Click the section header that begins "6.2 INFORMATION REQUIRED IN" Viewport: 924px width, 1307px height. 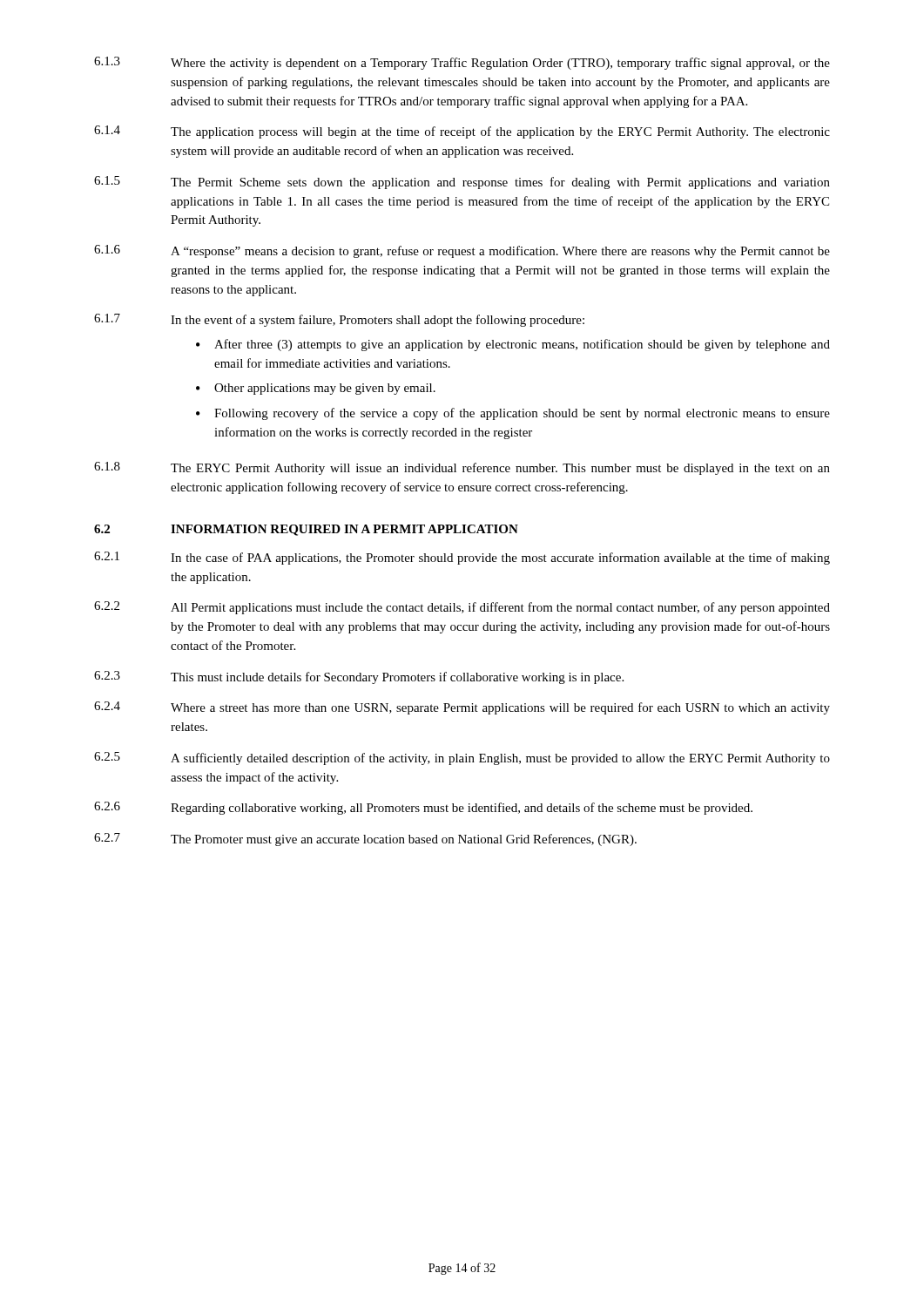pyautogui.click(x=306, y=529)
